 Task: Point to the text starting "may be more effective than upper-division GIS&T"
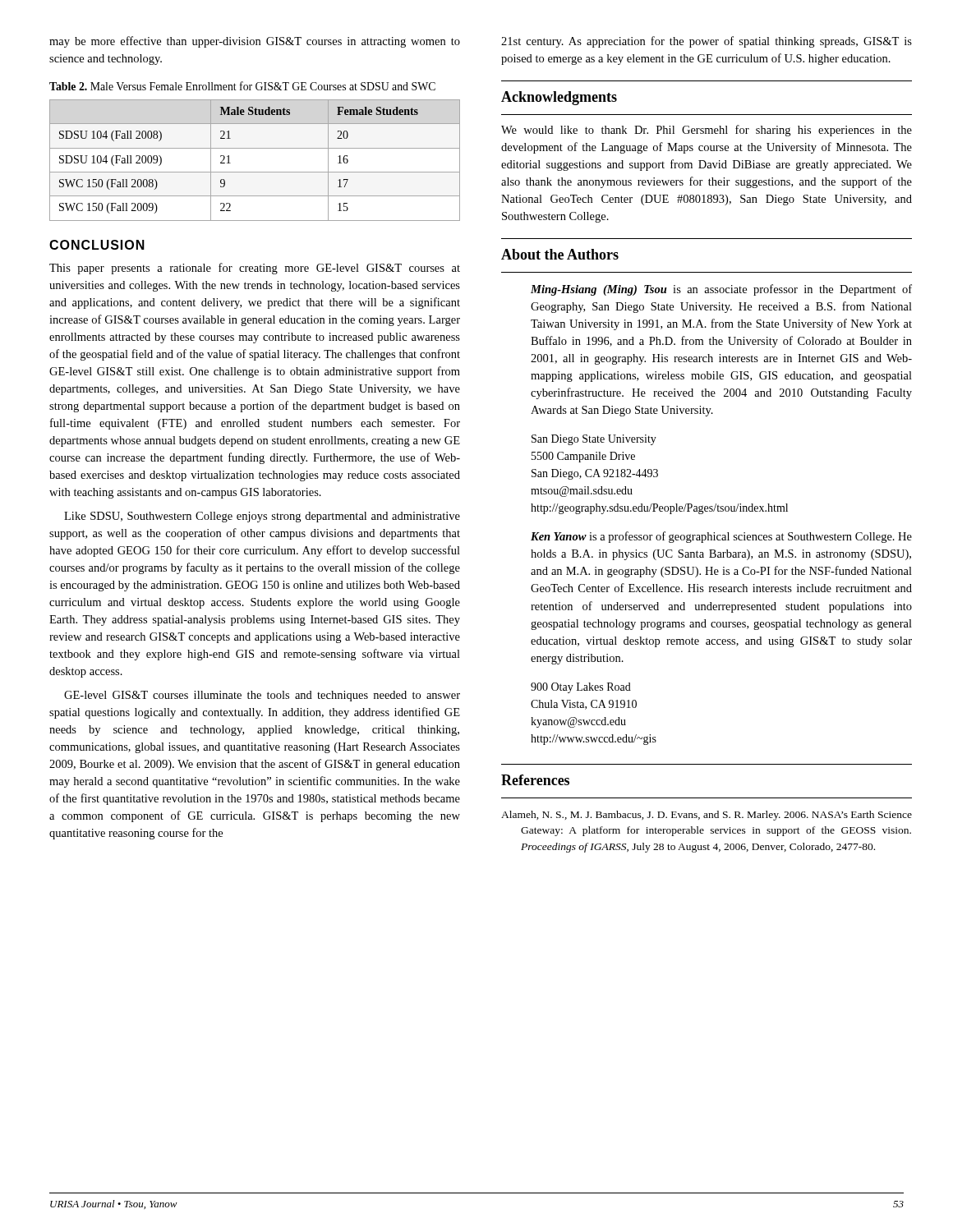pyautogui.click(x=255, y=50)
